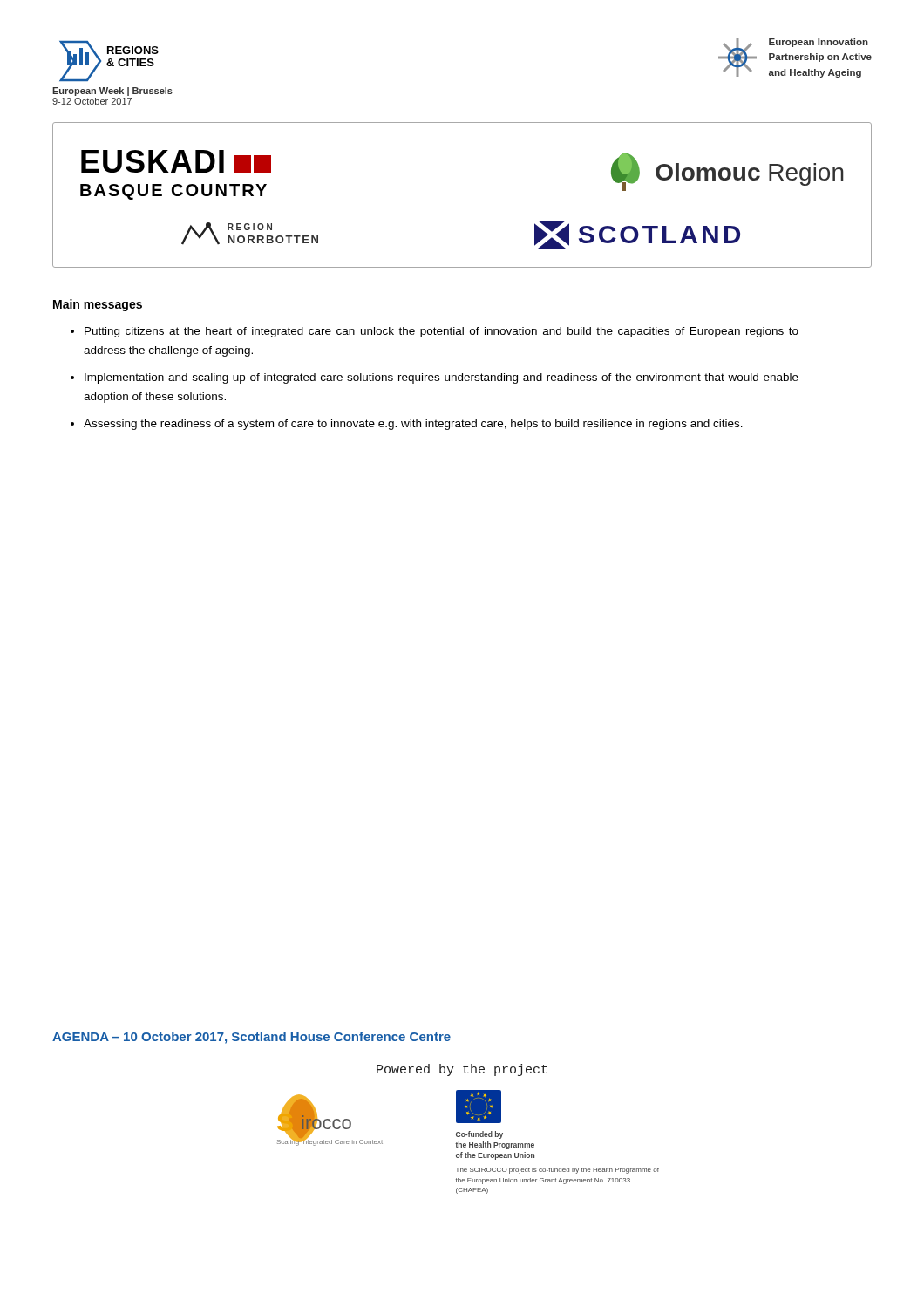Locate the region starting "AGENDA – 10 October 2017,"

pos(252,1036)
